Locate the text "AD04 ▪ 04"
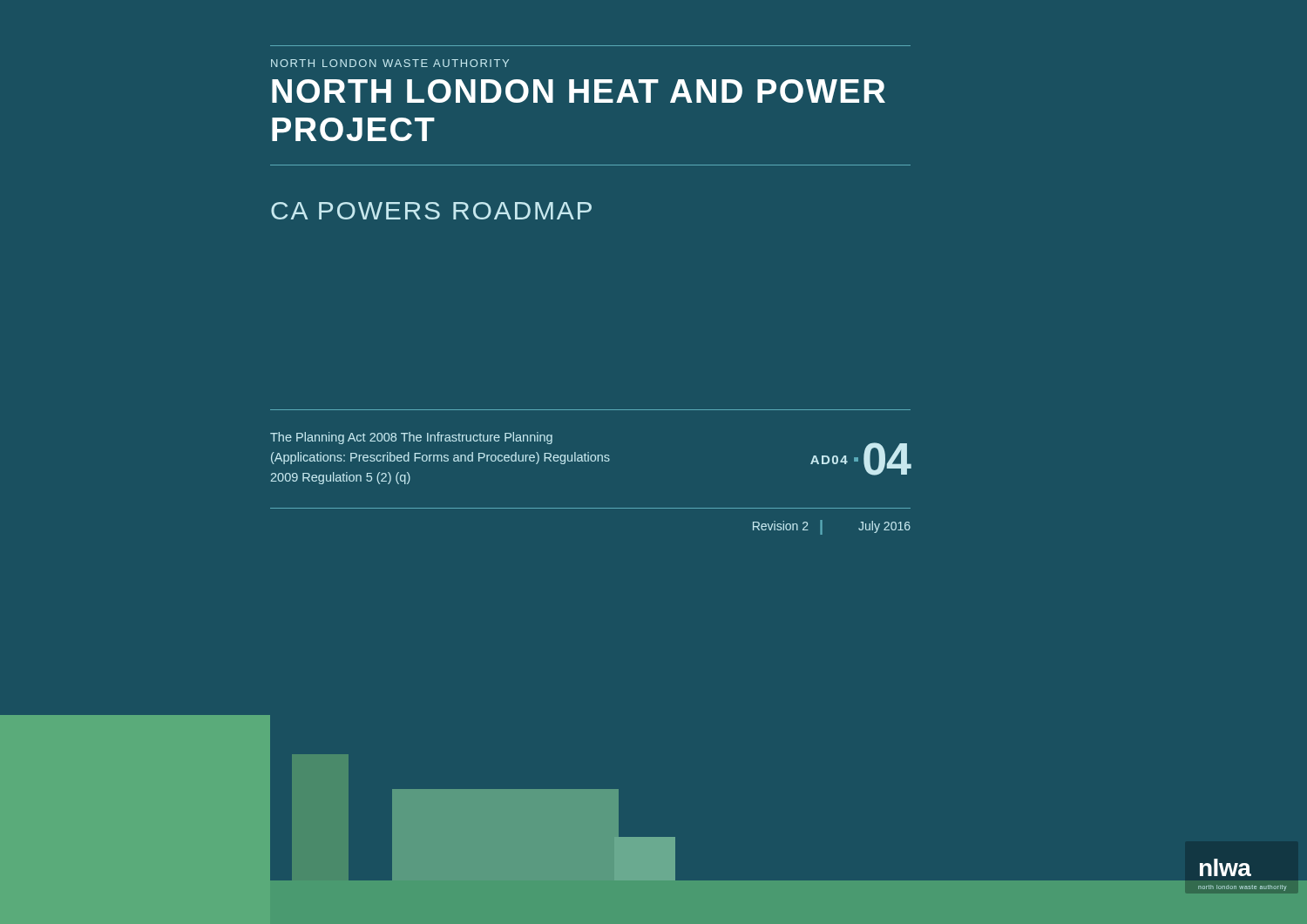This screenshot has width=1307, height=924. click(x=860, y=459)
